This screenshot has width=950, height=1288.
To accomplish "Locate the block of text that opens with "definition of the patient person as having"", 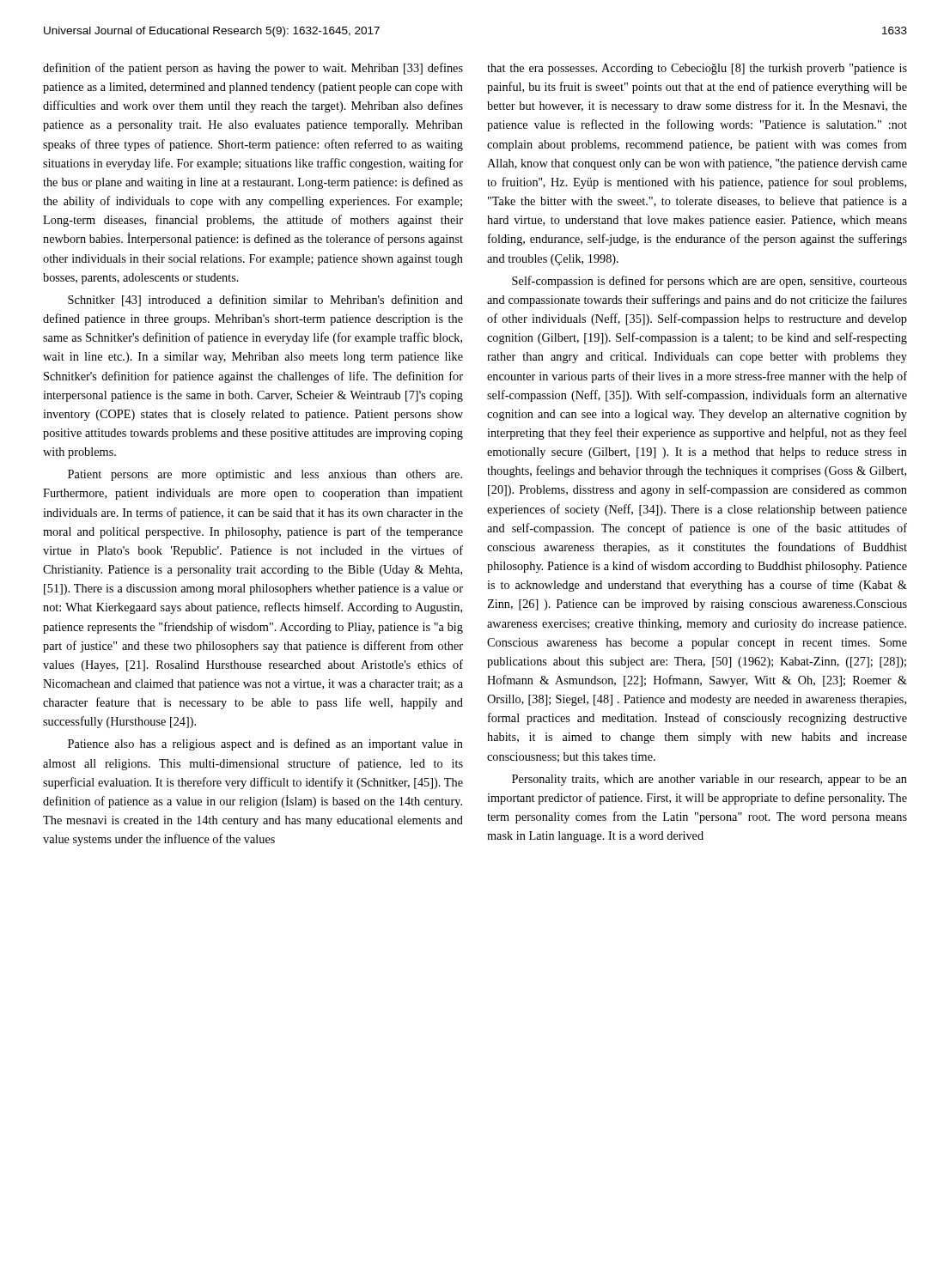I will point(253,69).
